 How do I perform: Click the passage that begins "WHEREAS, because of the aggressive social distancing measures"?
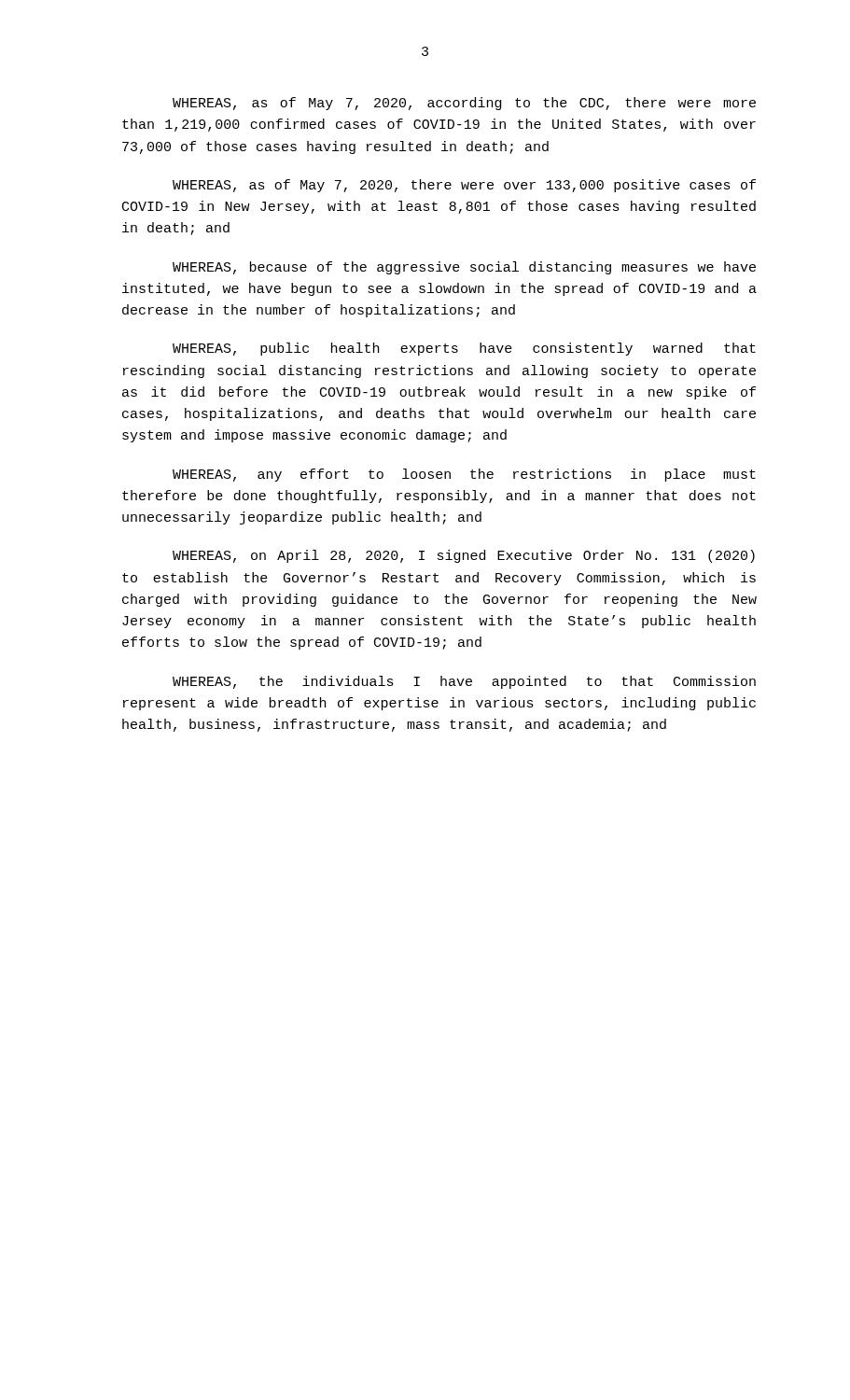tap(439, 290)
